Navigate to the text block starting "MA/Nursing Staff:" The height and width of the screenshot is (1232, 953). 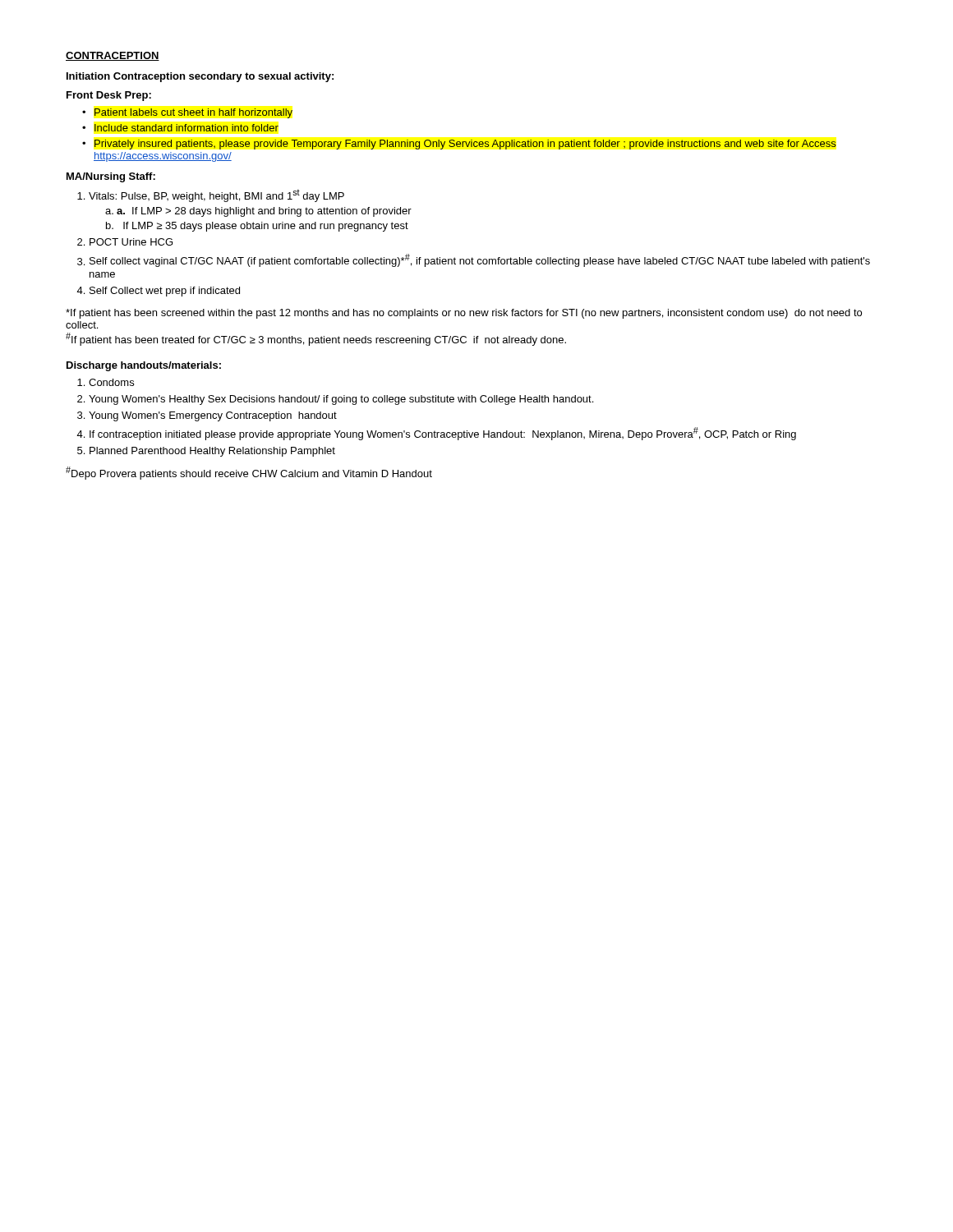click(x=111, y=176)
